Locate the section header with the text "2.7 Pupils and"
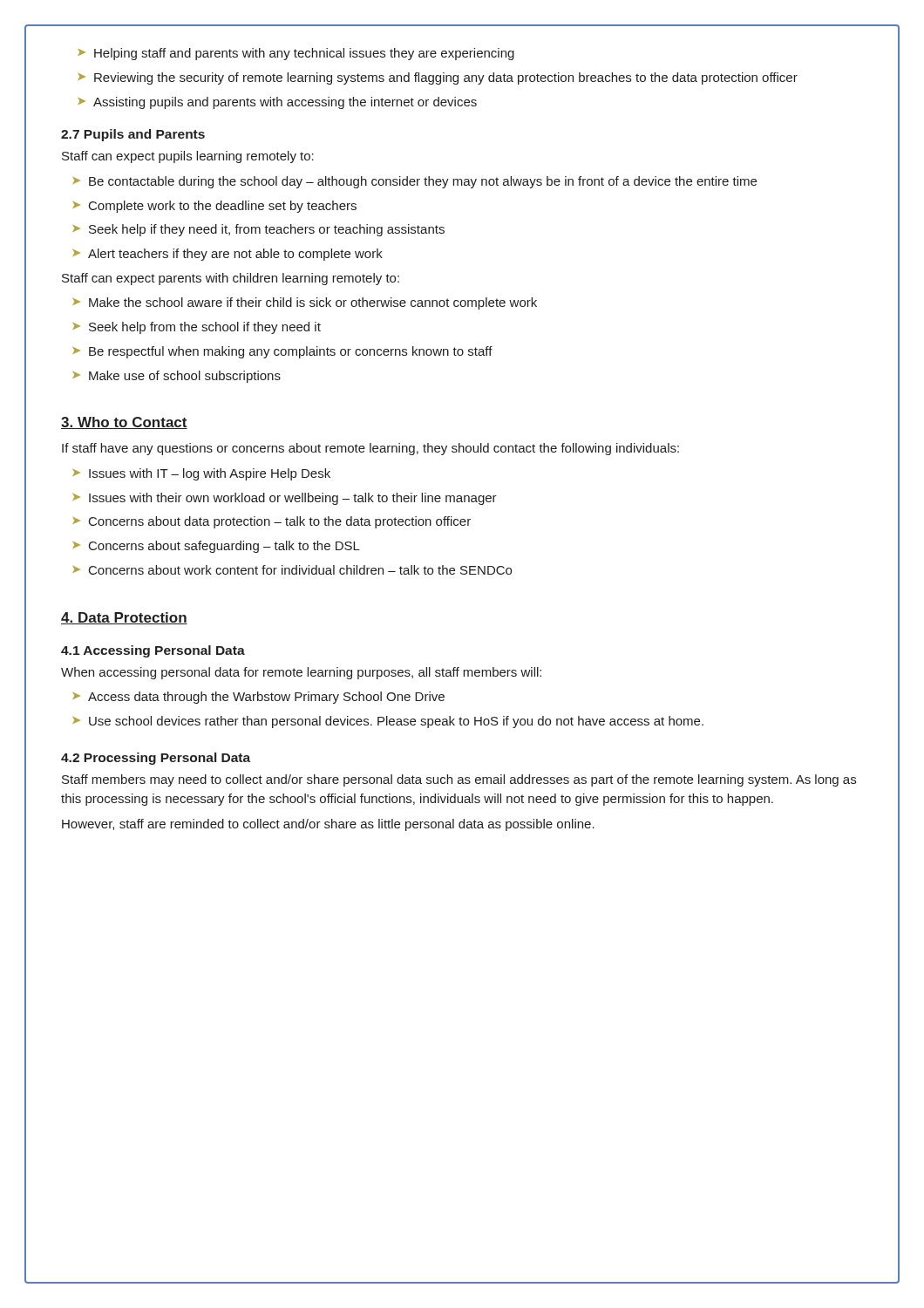Image resolution: width=924 pixels, height=1308 pixels. tap(133, 134)
